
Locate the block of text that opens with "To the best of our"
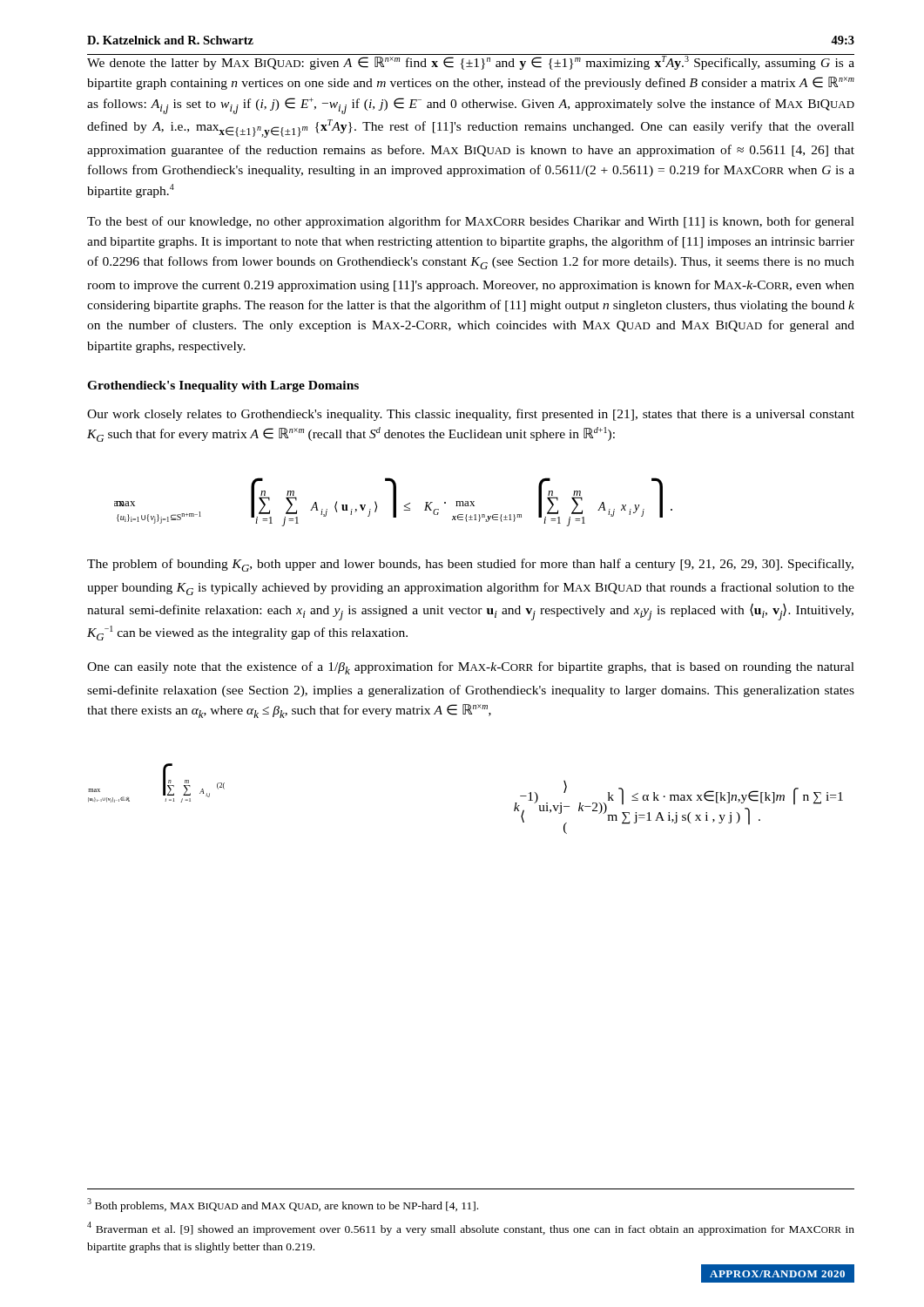471,283
